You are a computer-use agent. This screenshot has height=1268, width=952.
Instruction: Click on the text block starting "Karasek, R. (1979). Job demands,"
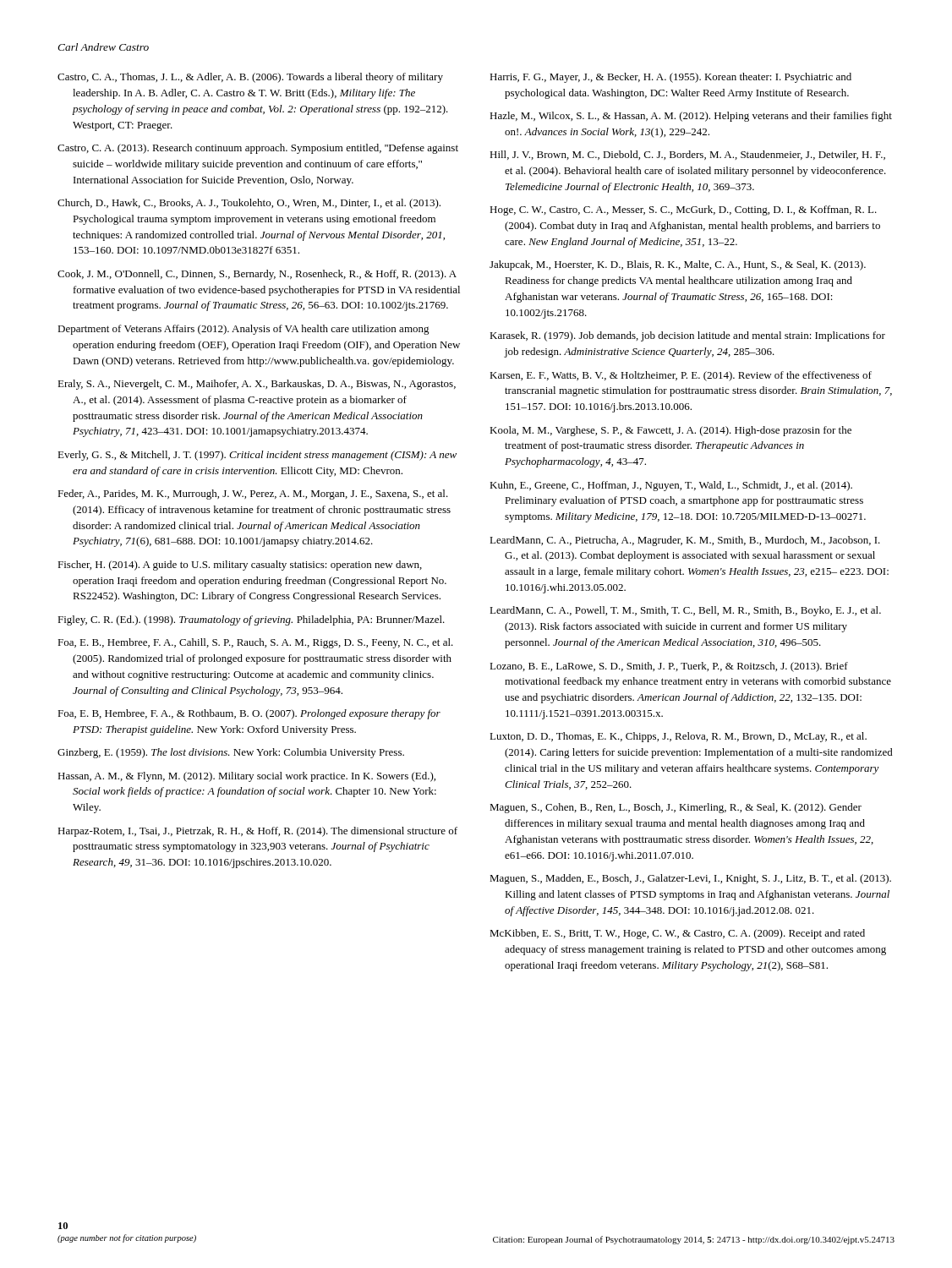(687, 343)
